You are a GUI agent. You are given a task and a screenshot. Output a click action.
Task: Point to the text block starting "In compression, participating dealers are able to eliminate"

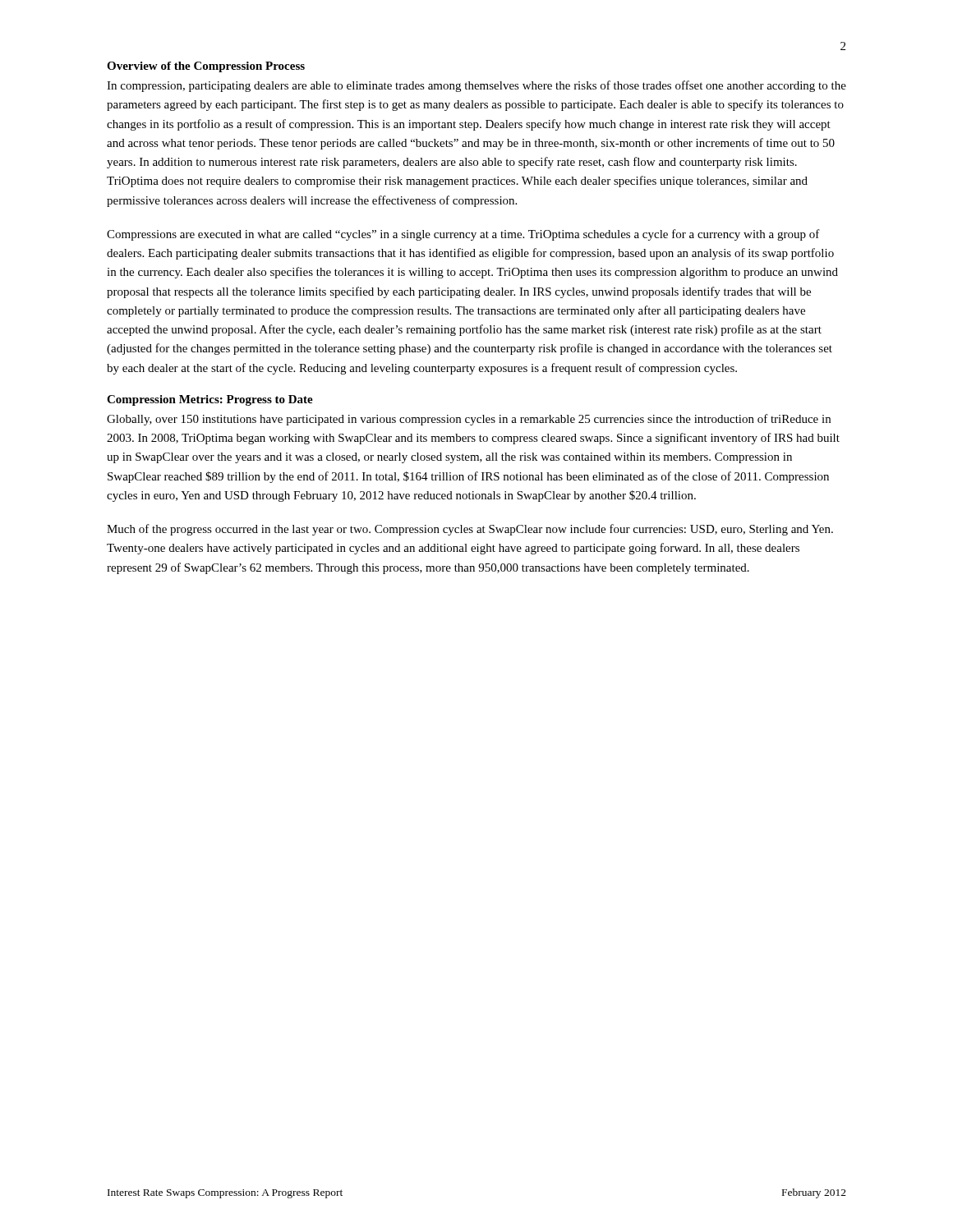pos(476,143)
